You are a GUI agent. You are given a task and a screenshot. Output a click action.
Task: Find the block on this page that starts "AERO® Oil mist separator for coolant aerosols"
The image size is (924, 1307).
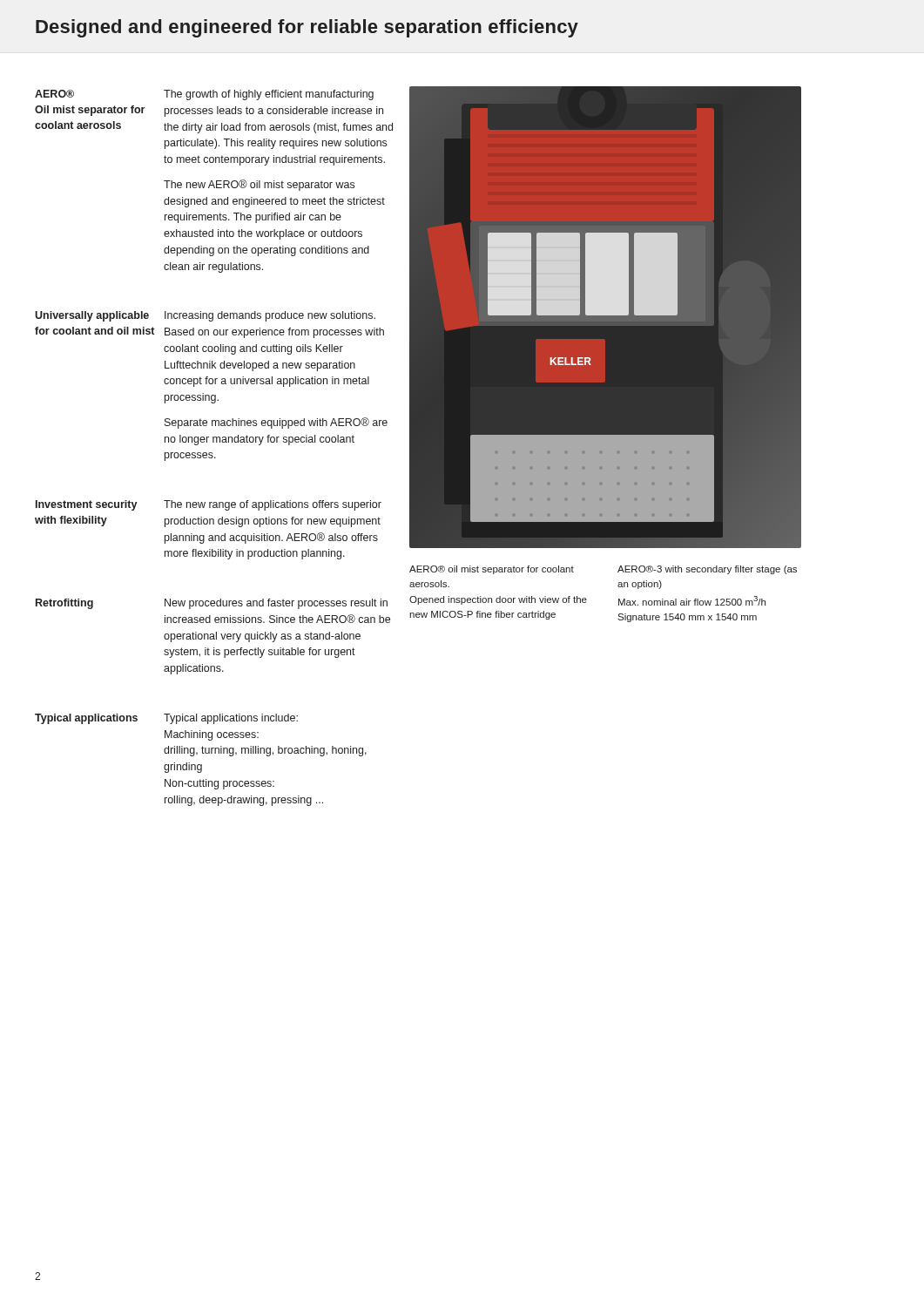tap(214, 185)
